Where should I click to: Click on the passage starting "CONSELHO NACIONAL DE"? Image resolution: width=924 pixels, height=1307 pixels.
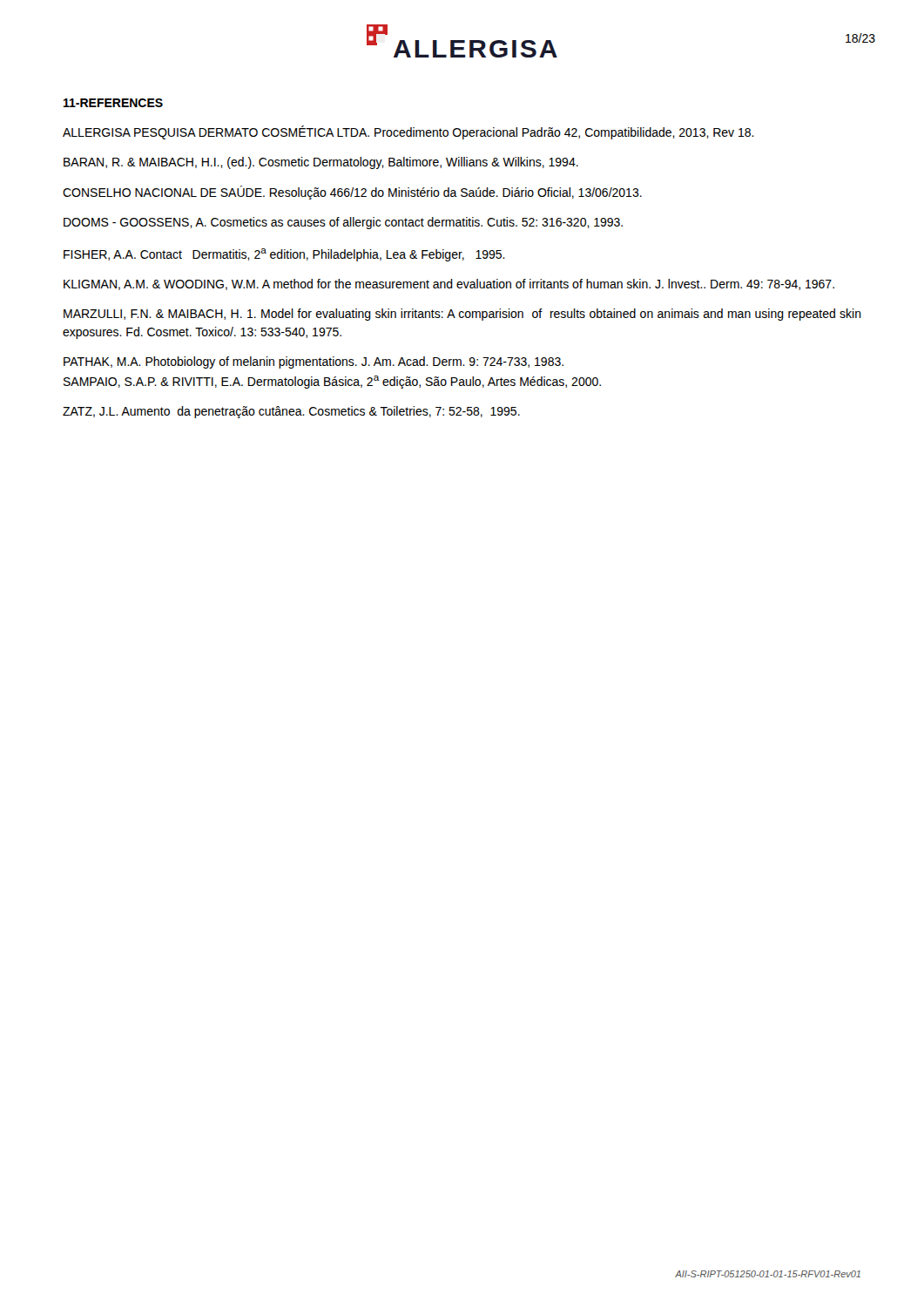tap(353, 192)
